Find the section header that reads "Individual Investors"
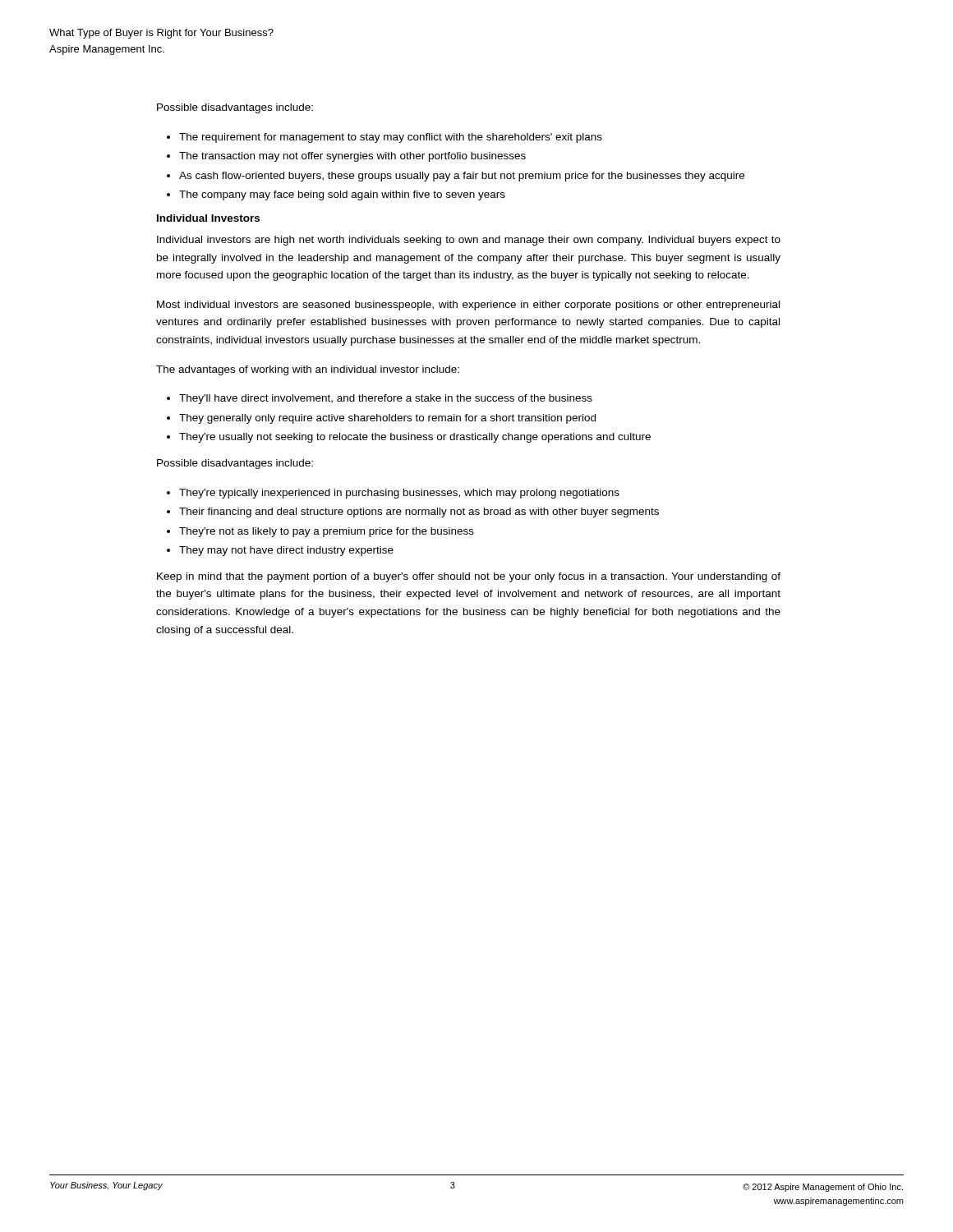953x1232 pixels. point(208,218)
